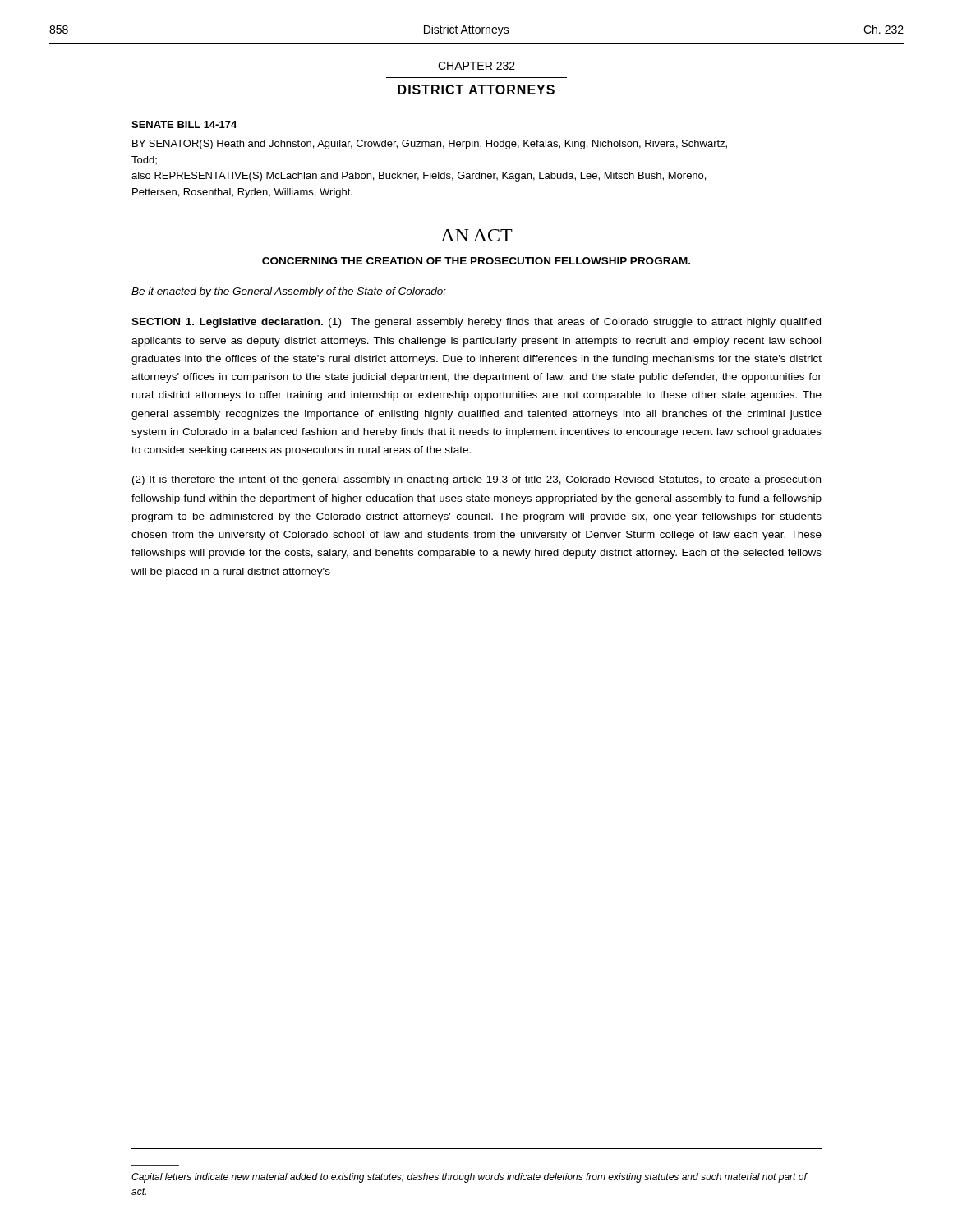Image resolution: width=953 pixels, height=1232 pixels.
Task: Click on the block starting "Capital letters indicate new material"
Action: tap(469, 1184)
